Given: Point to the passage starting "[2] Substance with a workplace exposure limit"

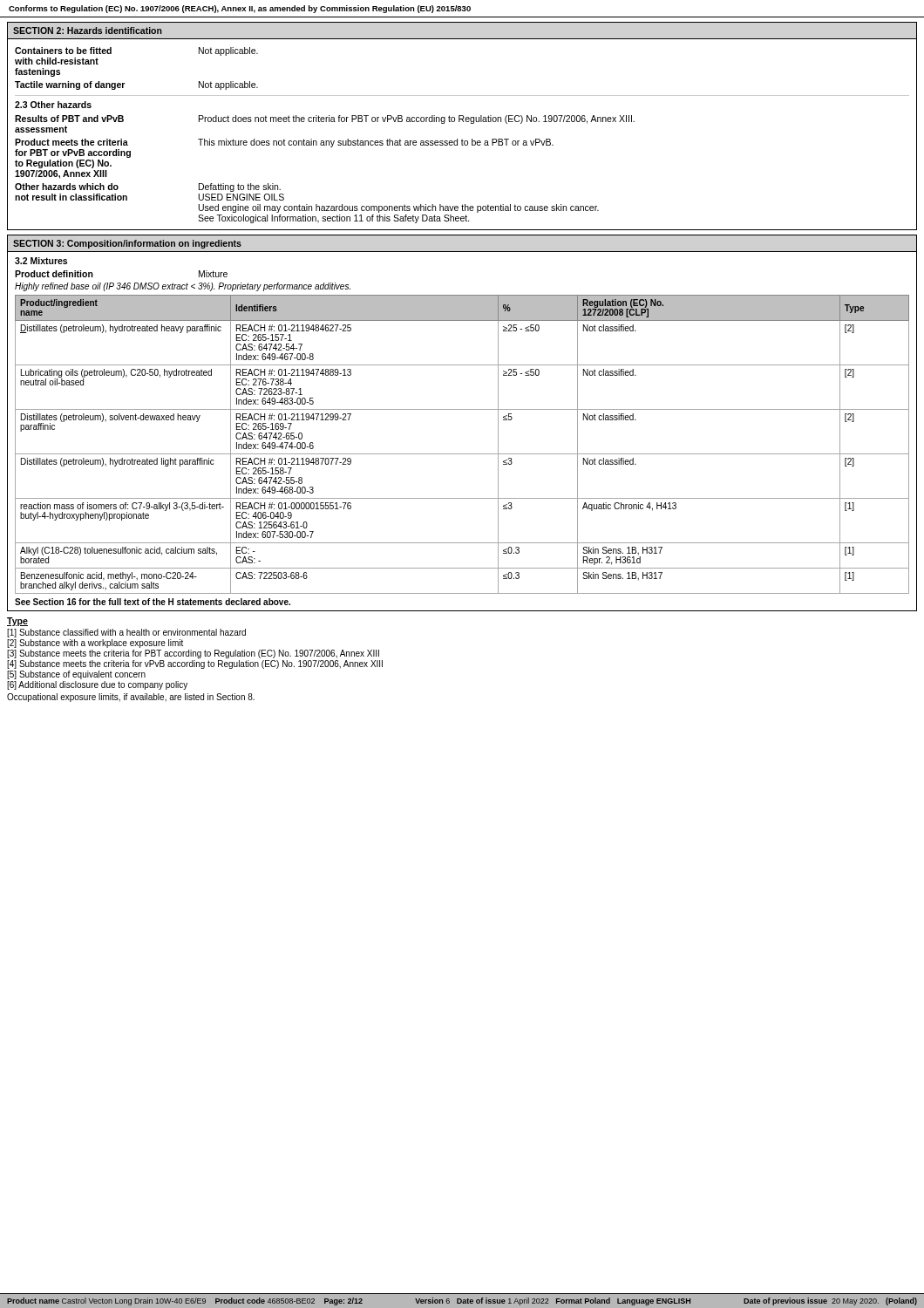Looking at the screenshot, I should tap(95, 643).
